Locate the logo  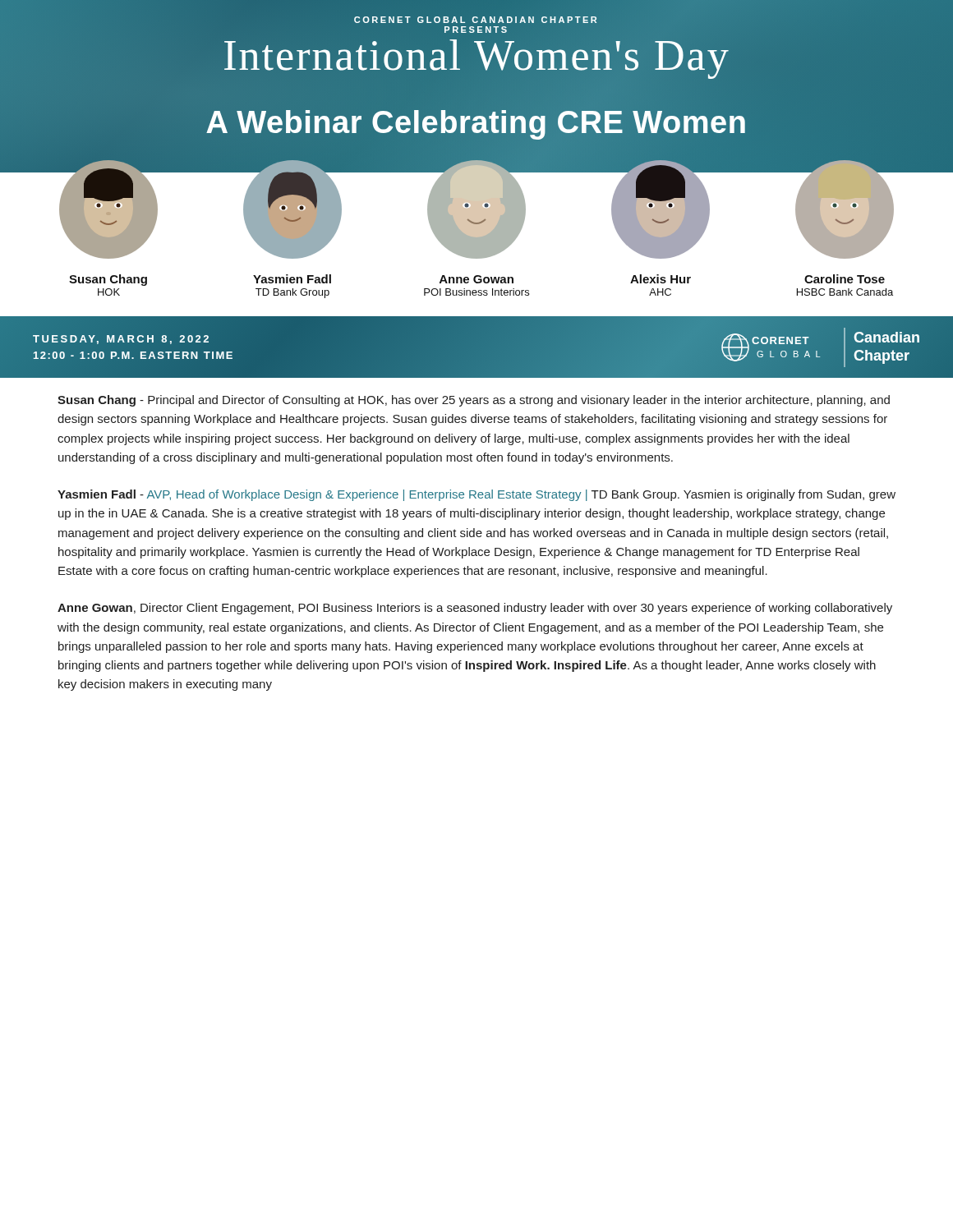point(820,347)
